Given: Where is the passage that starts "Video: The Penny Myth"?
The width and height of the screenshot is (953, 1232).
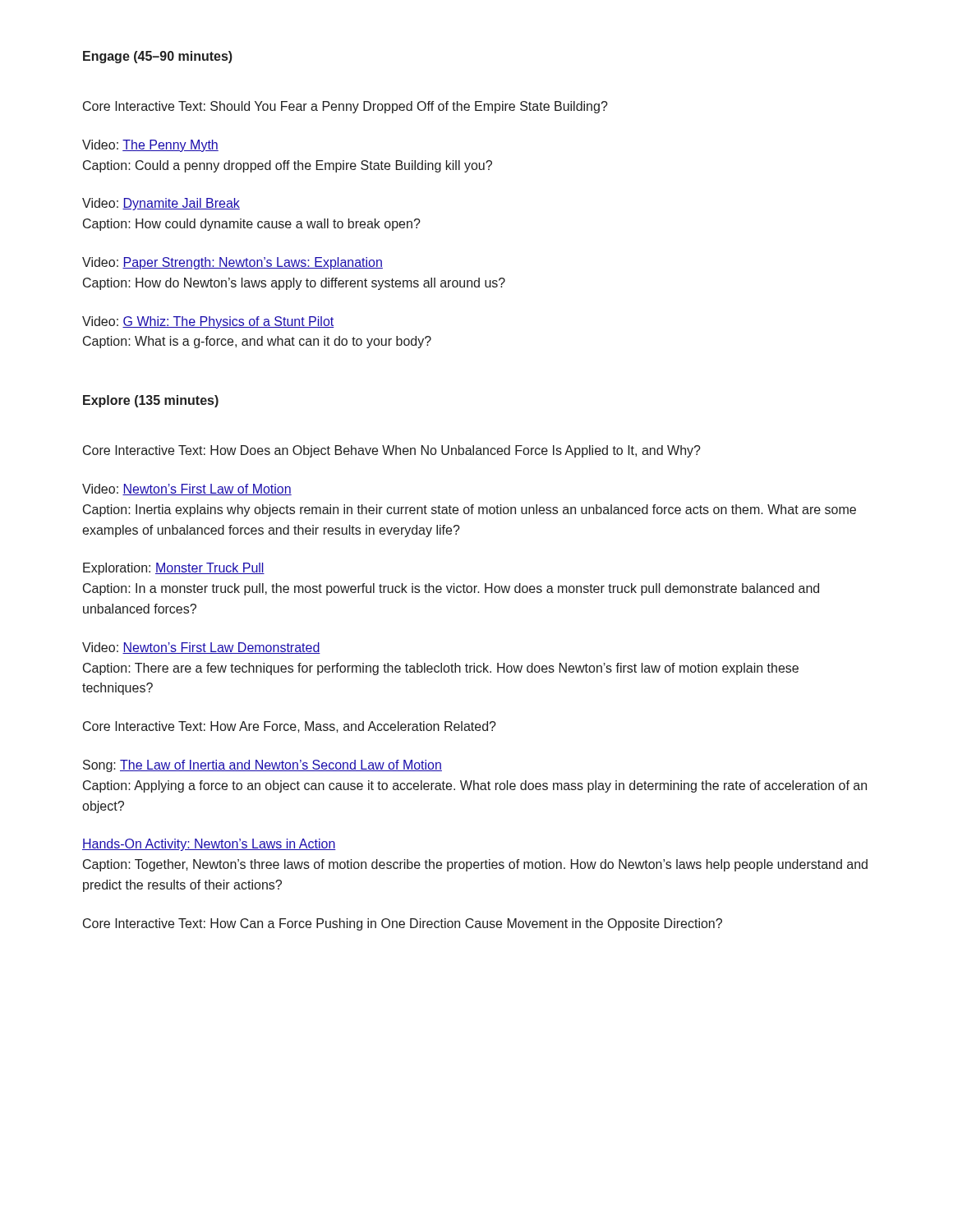Looking at the screenshot, I should [287, 155].
